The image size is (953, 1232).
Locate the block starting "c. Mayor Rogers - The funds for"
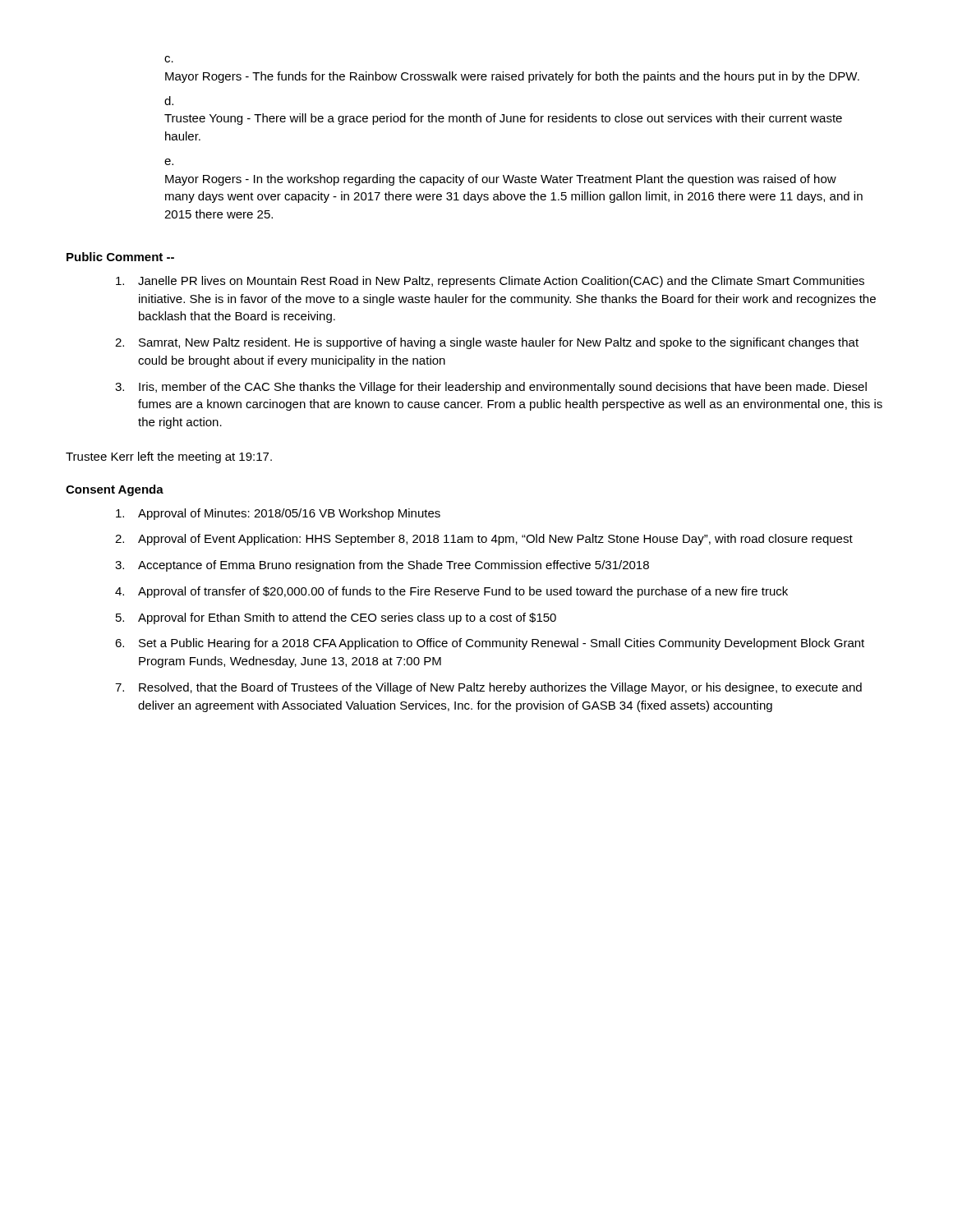click(514, 67)
